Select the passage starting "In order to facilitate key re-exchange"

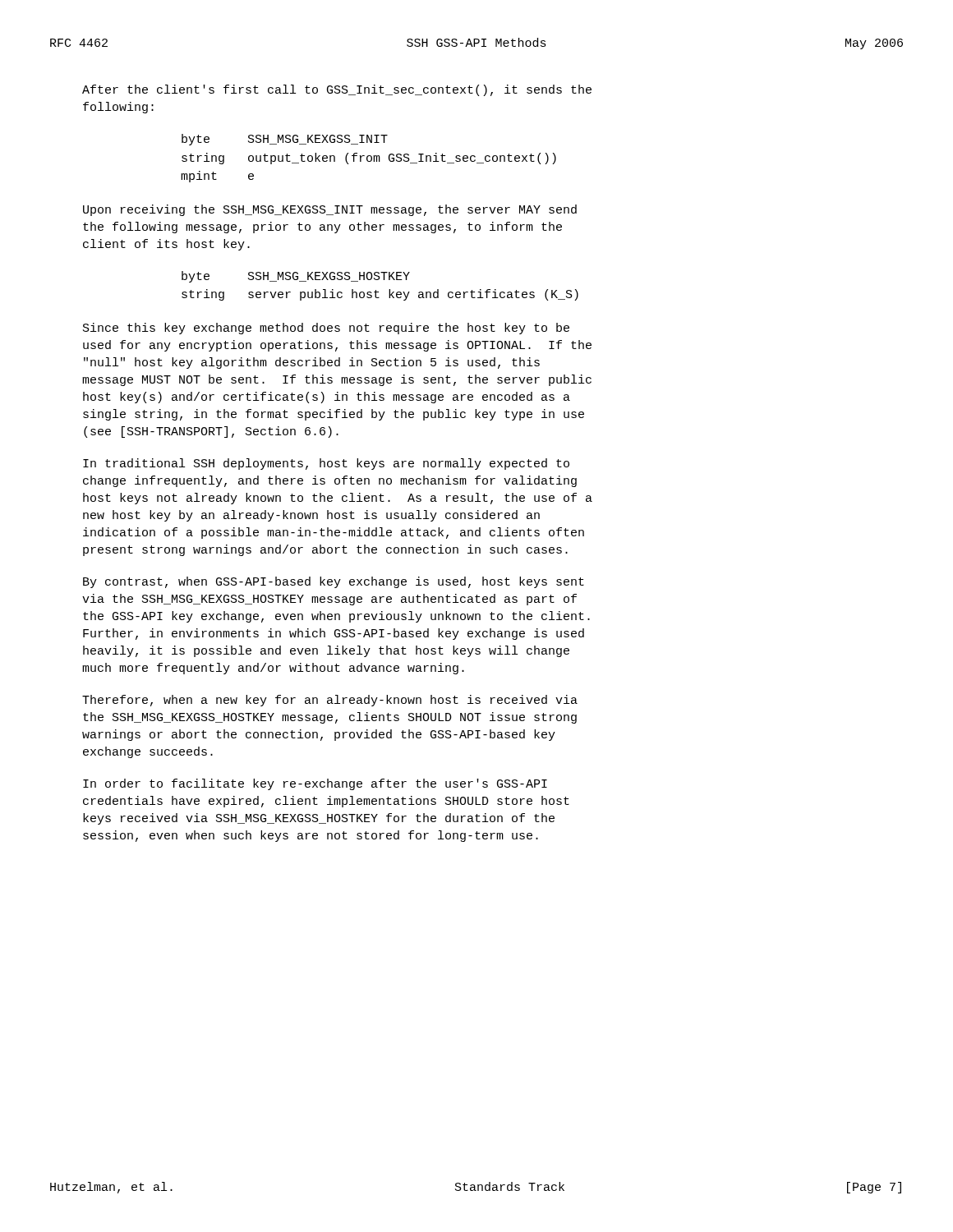tap(326, 810)
